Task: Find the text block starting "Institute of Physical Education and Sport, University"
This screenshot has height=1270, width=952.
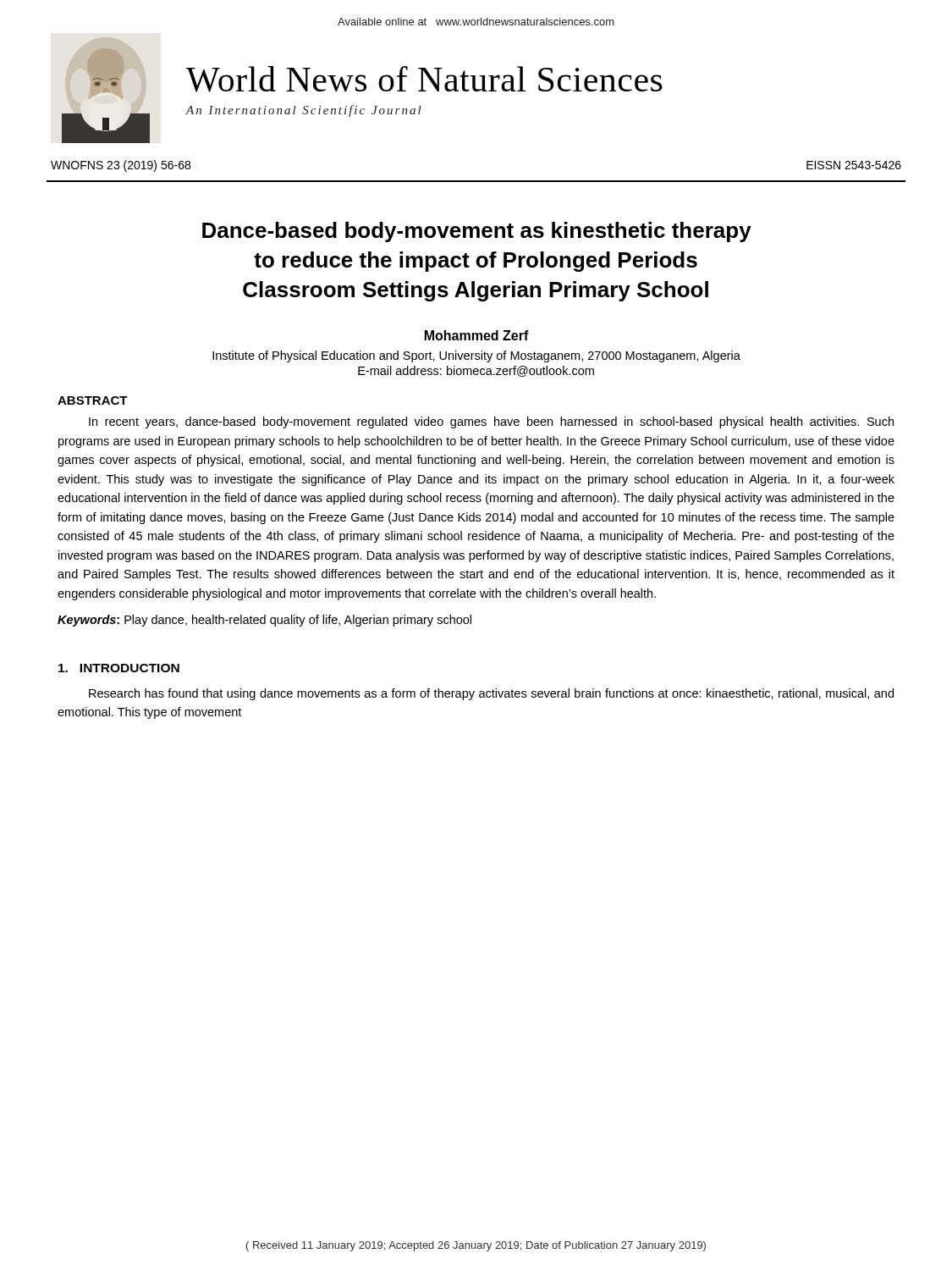Action: point(476,356)
